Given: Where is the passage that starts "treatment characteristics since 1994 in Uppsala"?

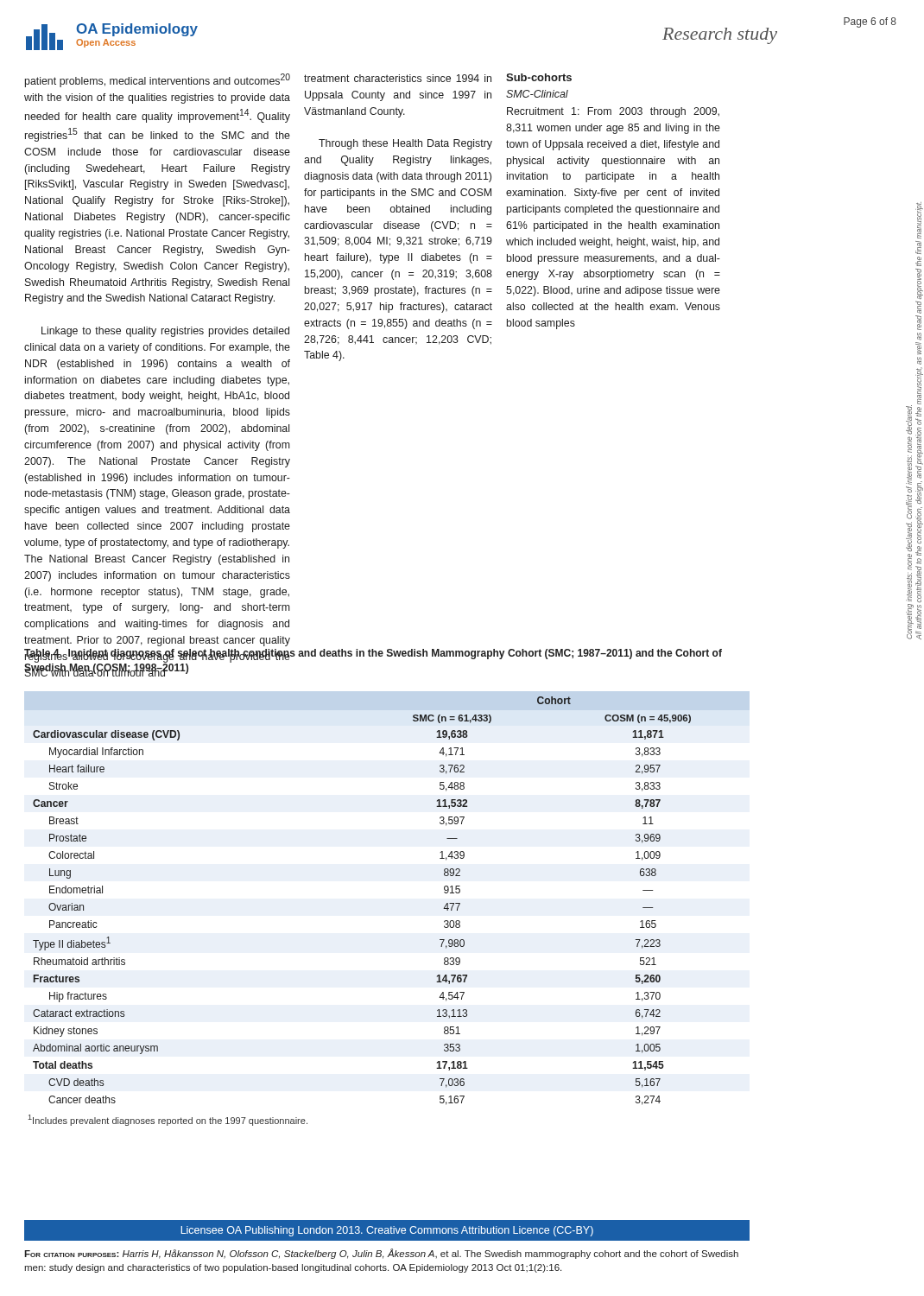Looking at the screenshot, I should (398, 217).
